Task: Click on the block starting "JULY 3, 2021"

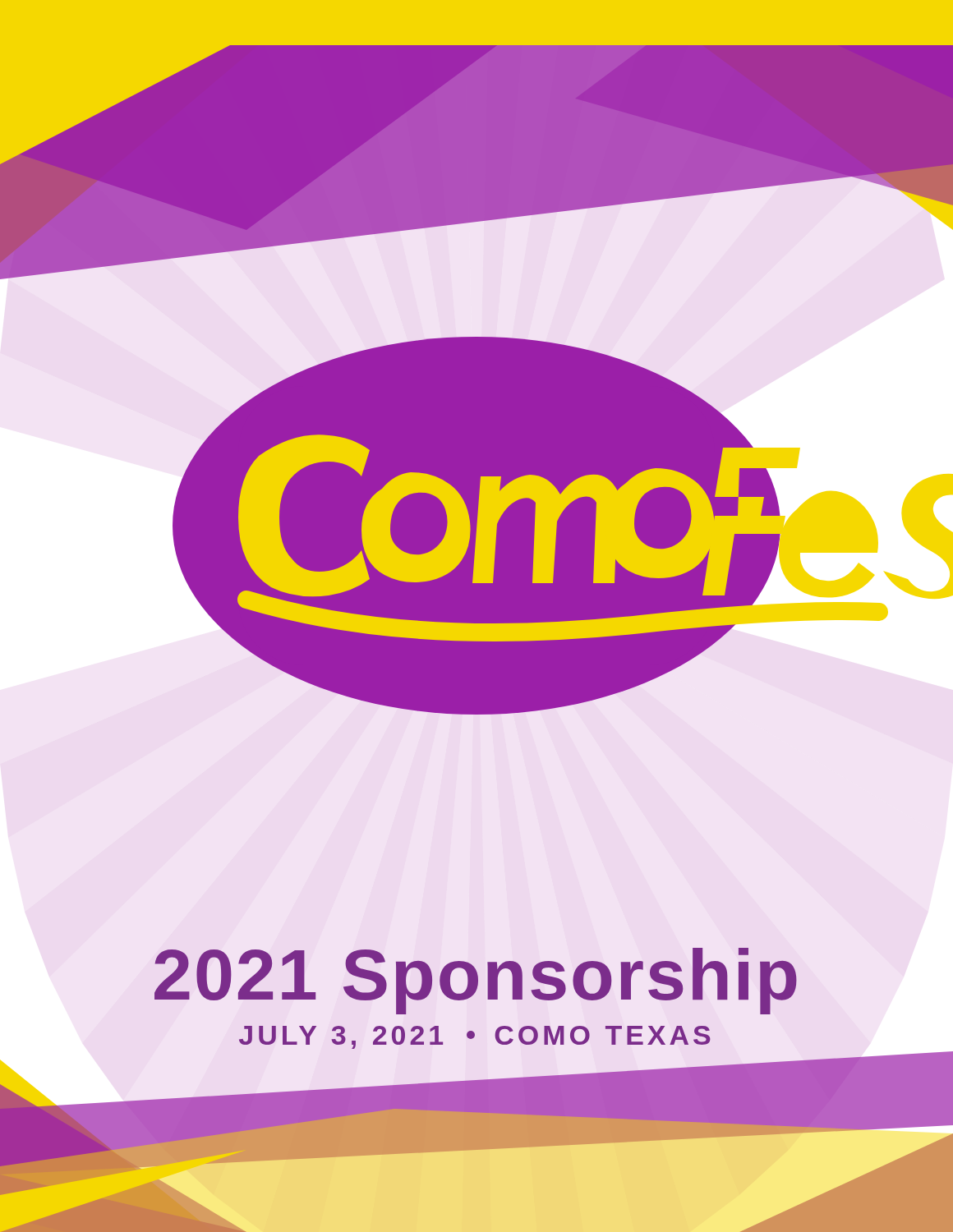Action: coord(476,1035)
